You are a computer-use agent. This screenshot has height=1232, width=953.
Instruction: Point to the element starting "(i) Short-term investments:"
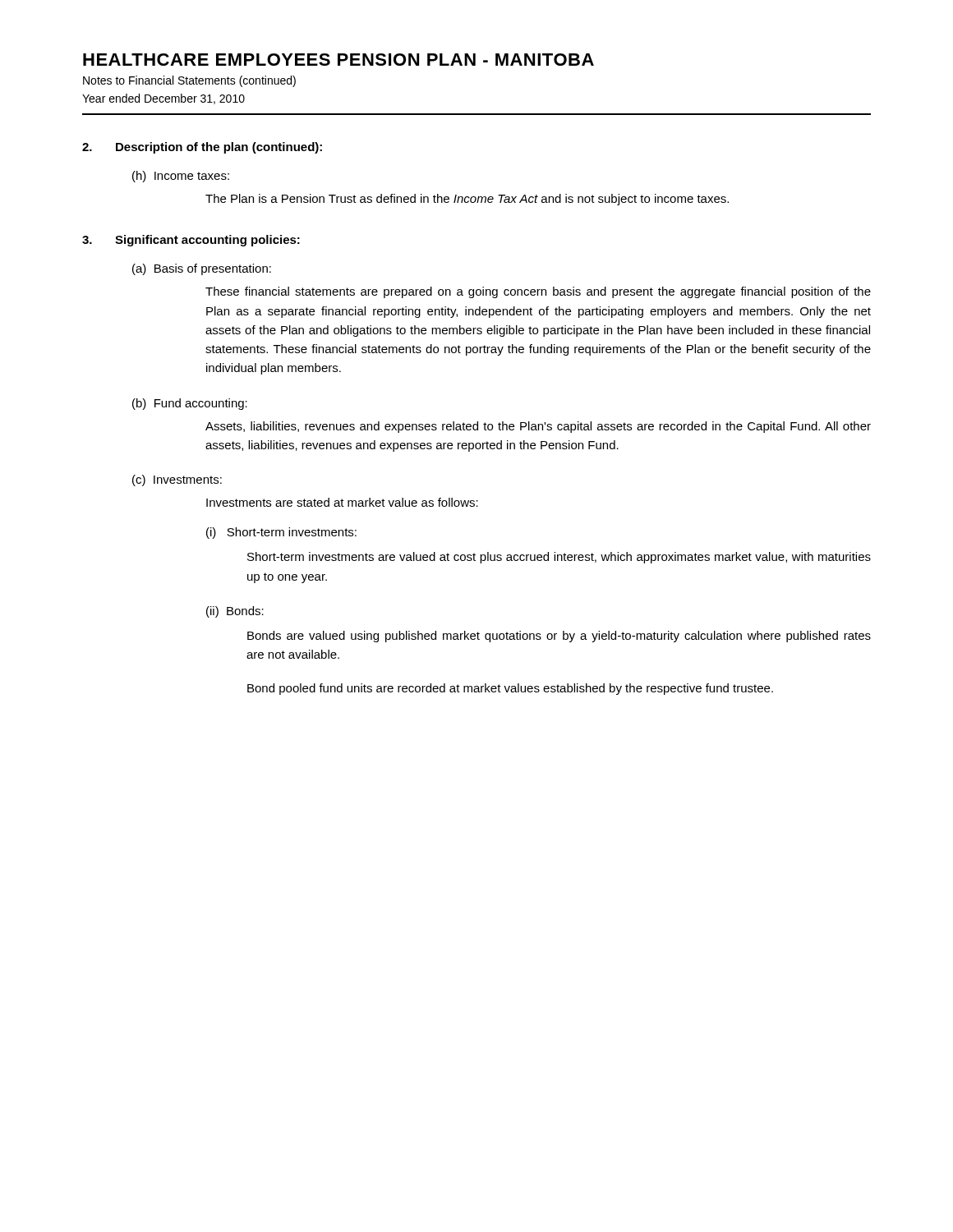[x=281, y=532]
